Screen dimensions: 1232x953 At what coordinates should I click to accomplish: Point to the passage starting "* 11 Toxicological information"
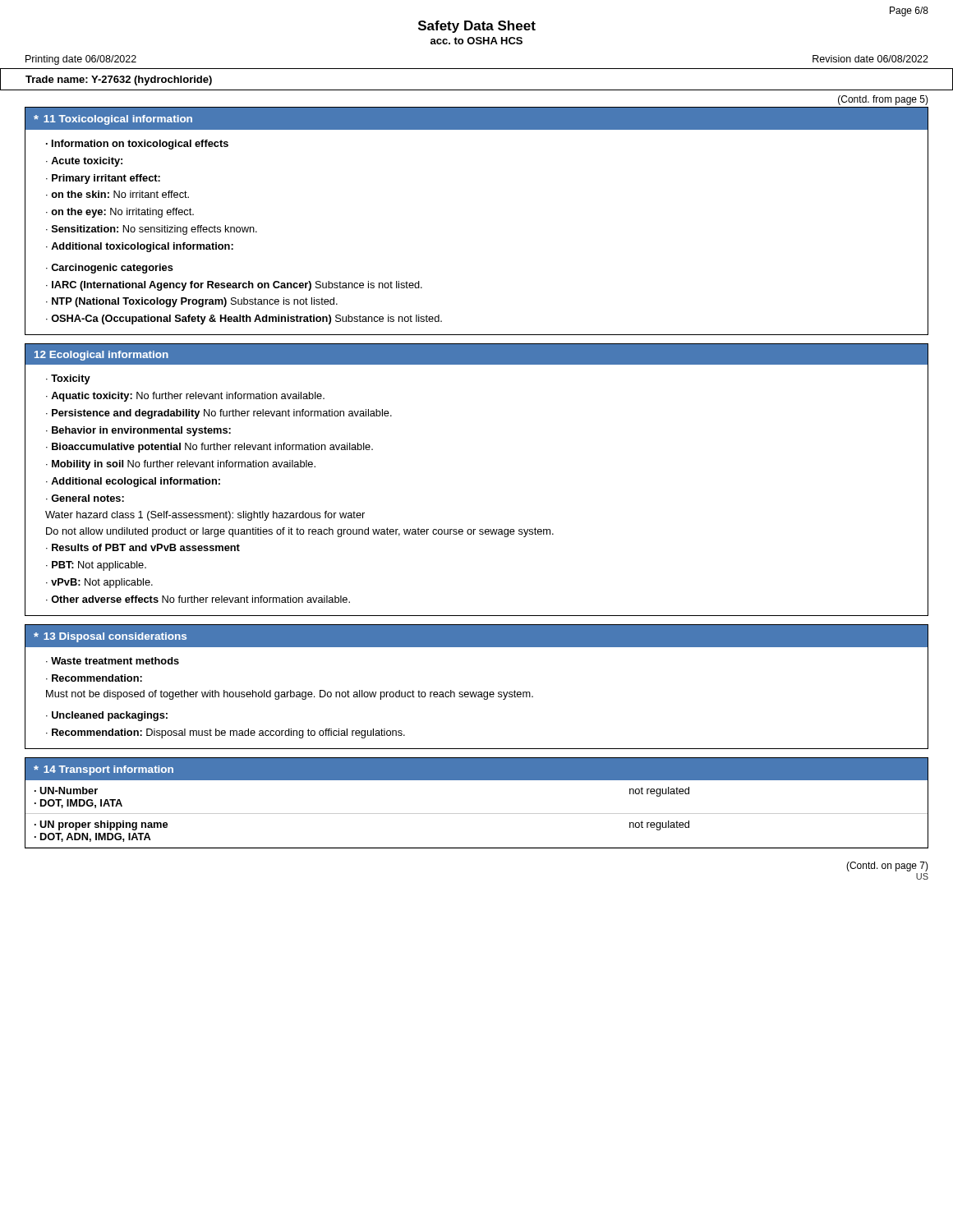[x=113, y=119]
